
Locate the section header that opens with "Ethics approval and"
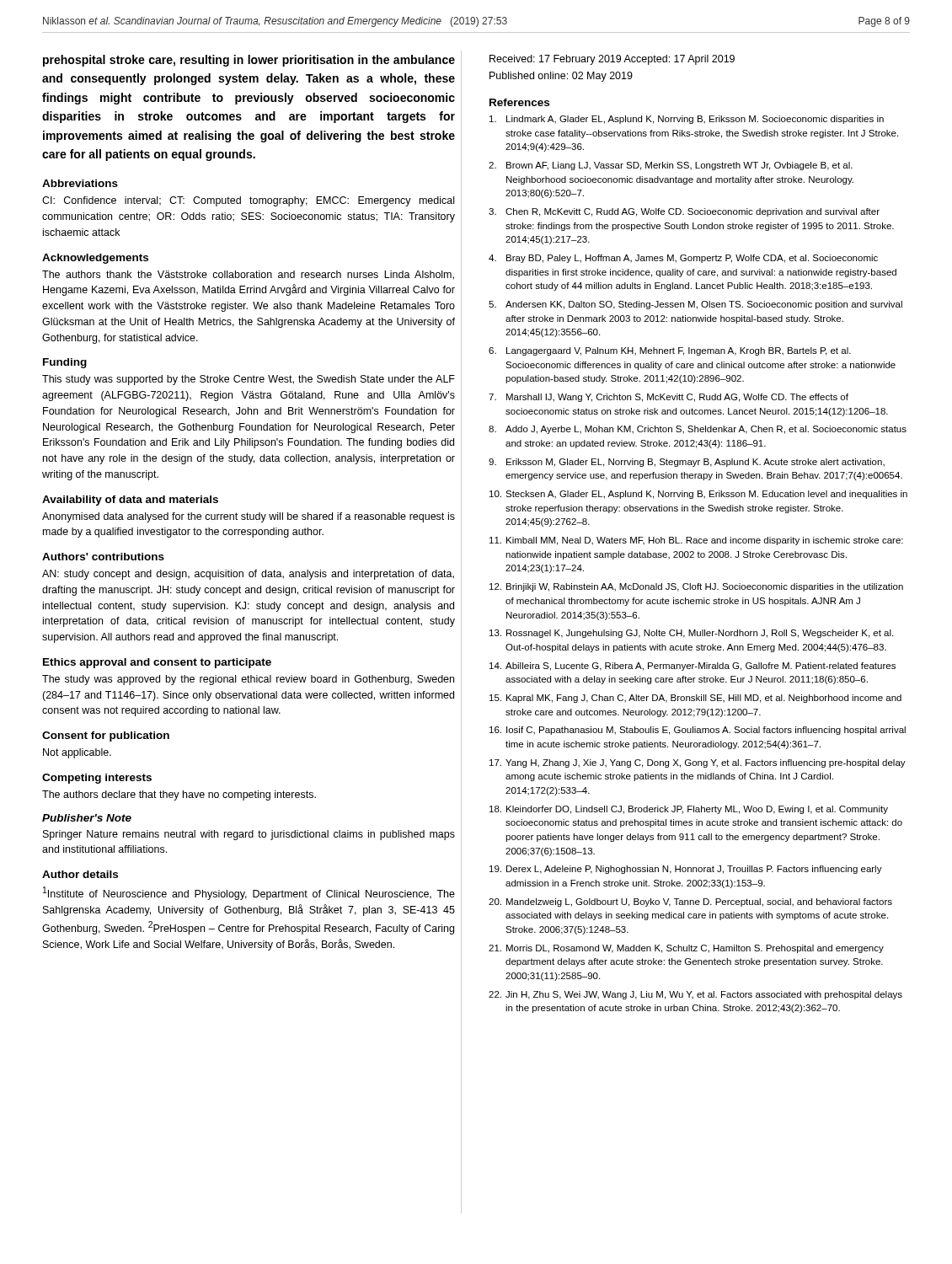click(x=157, y=662)
